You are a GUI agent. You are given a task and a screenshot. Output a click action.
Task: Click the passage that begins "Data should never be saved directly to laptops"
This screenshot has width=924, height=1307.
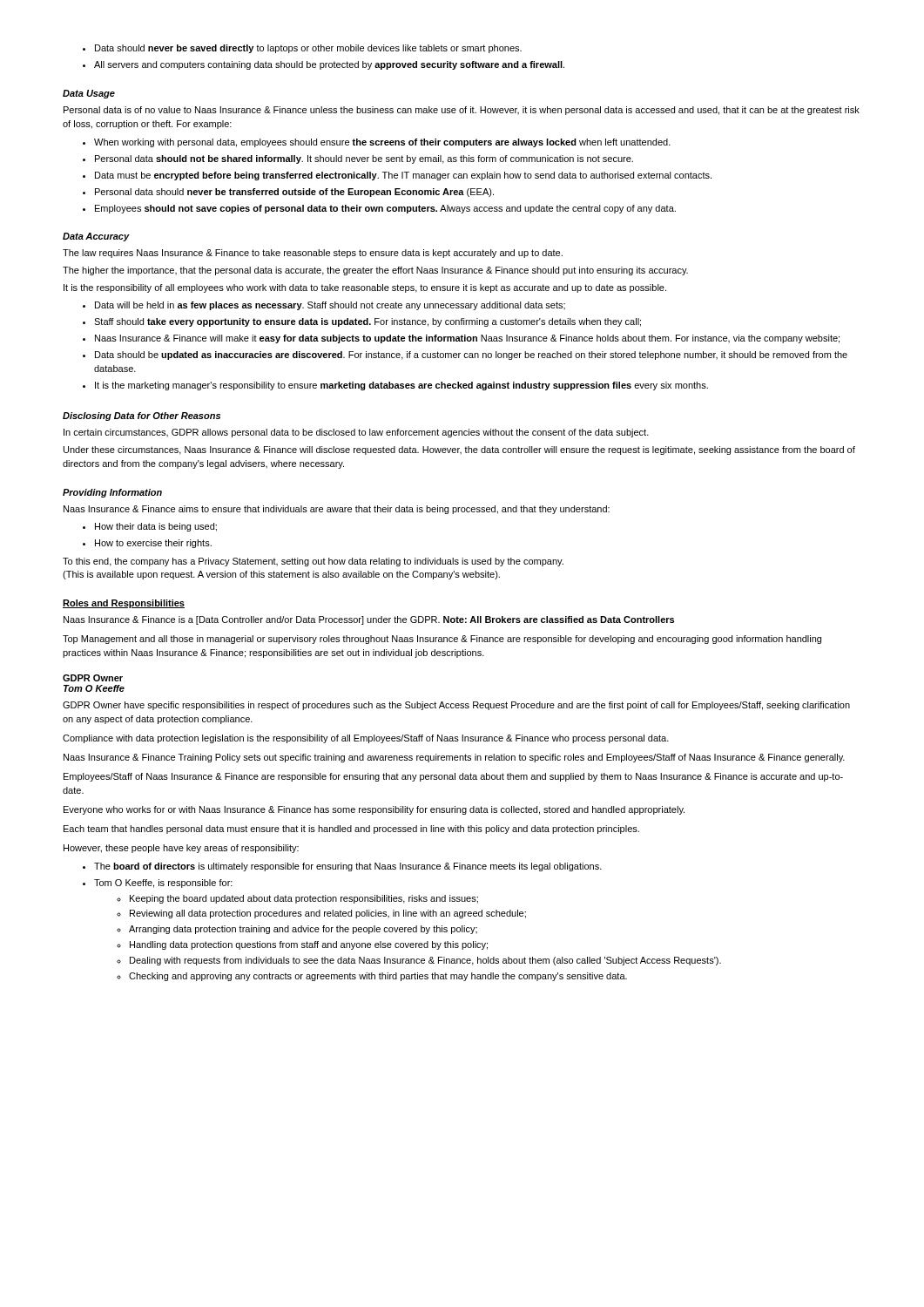pos(462,49)
